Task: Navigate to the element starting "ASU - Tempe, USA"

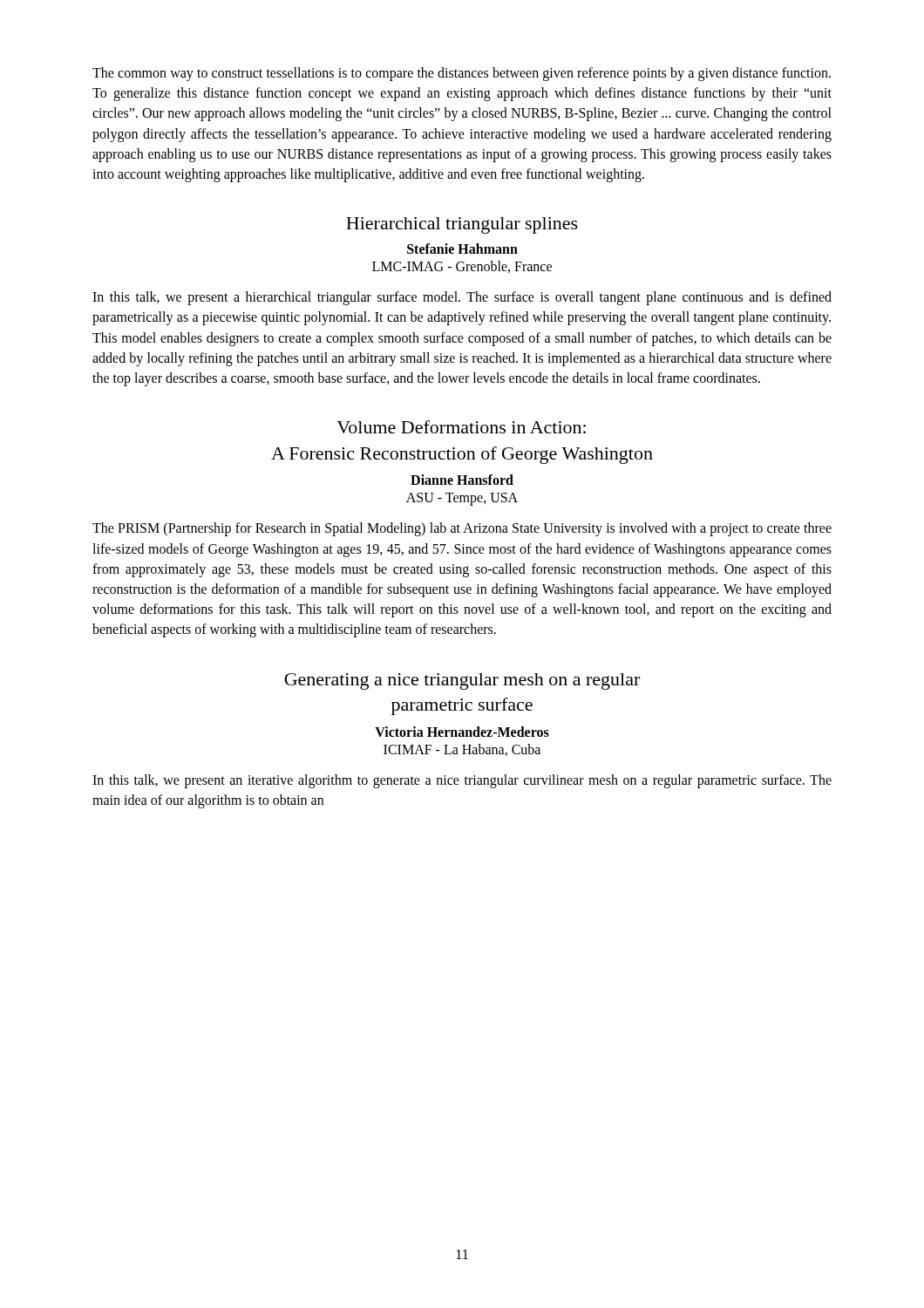Action: 462,498
